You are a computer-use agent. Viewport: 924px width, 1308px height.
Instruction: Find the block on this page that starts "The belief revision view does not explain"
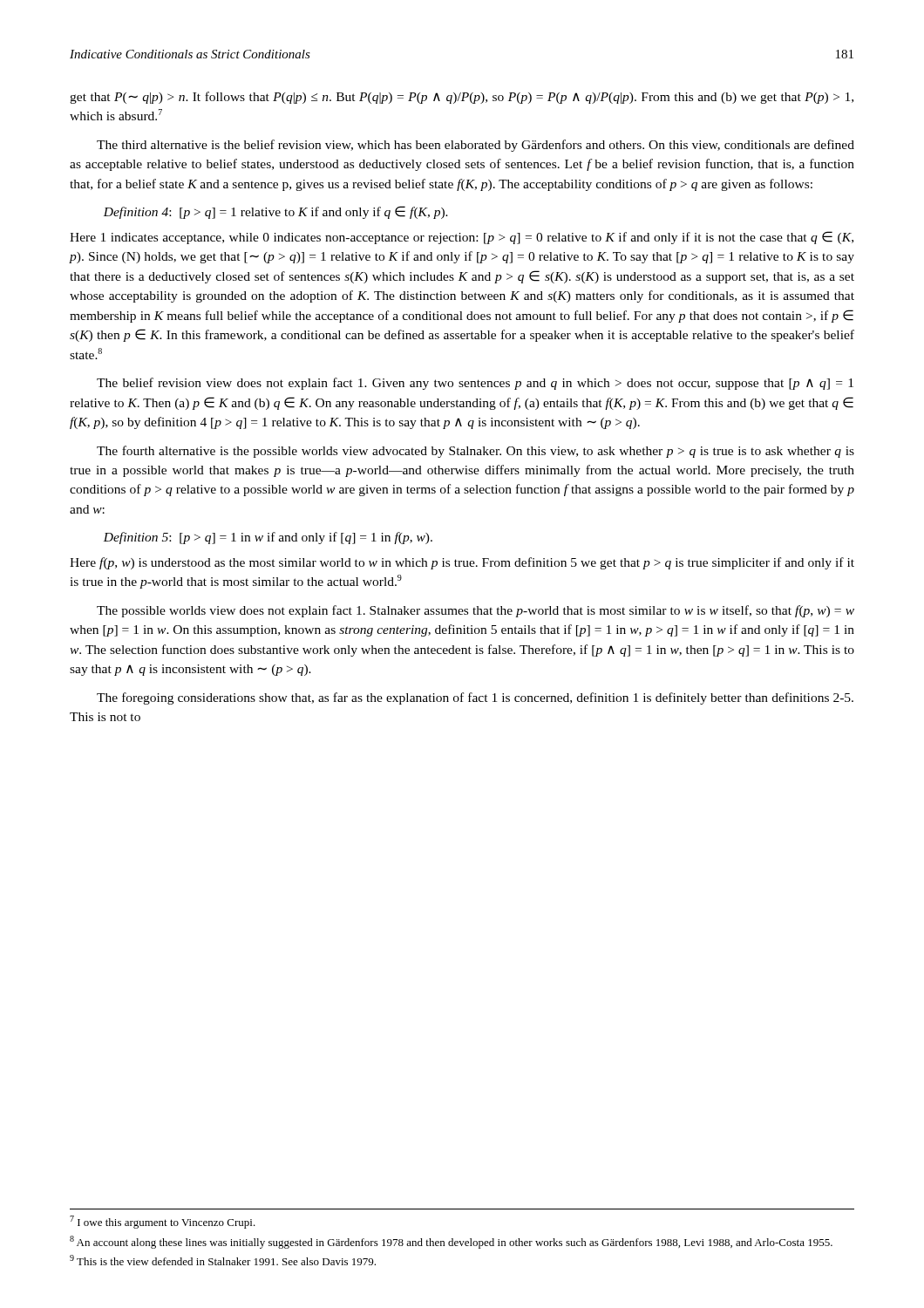[x=462, y=403]
